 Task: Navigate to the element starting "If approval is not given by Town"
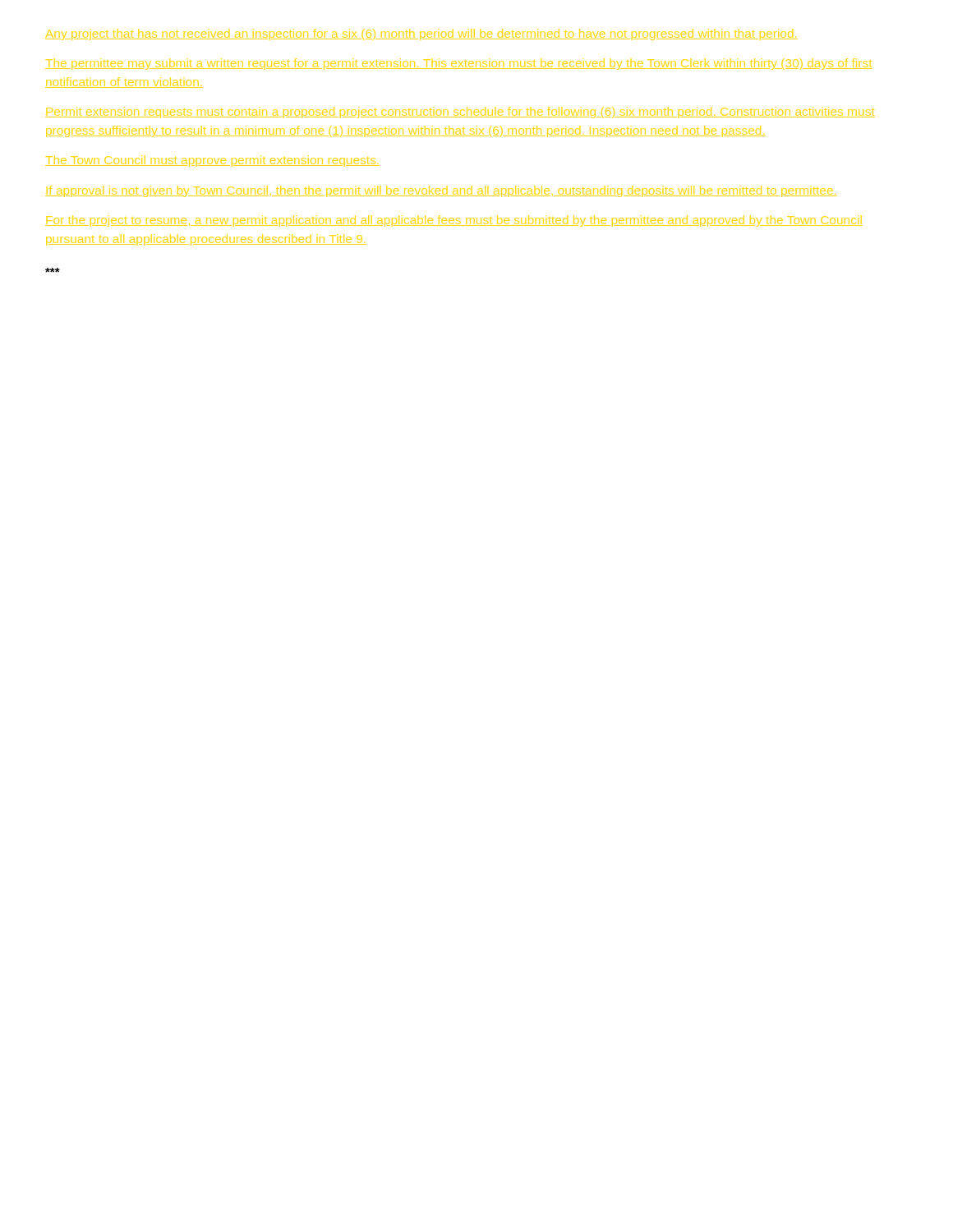point(441,190)
